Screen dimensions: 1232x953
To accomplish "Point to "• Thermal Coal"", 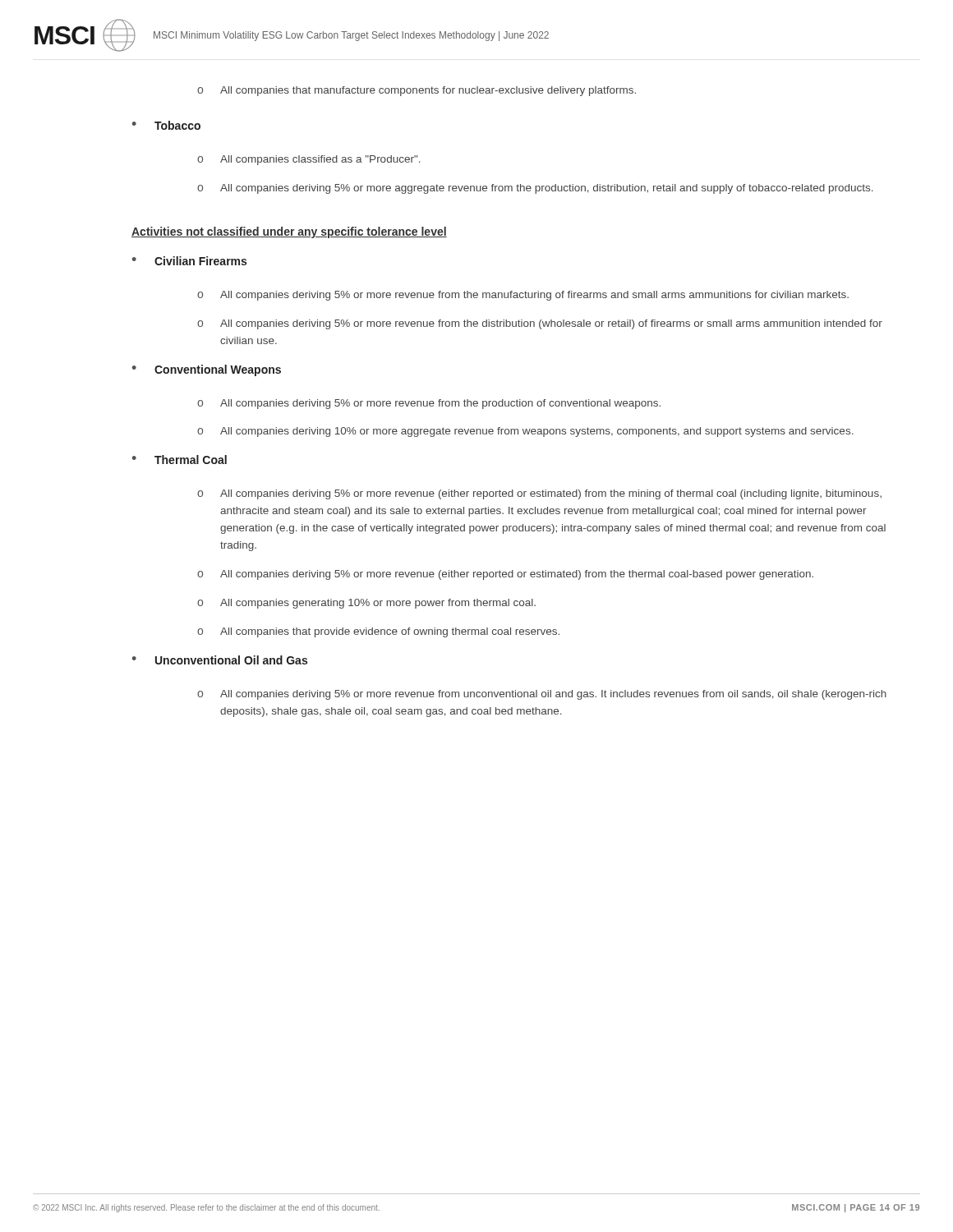I will 180,460.
